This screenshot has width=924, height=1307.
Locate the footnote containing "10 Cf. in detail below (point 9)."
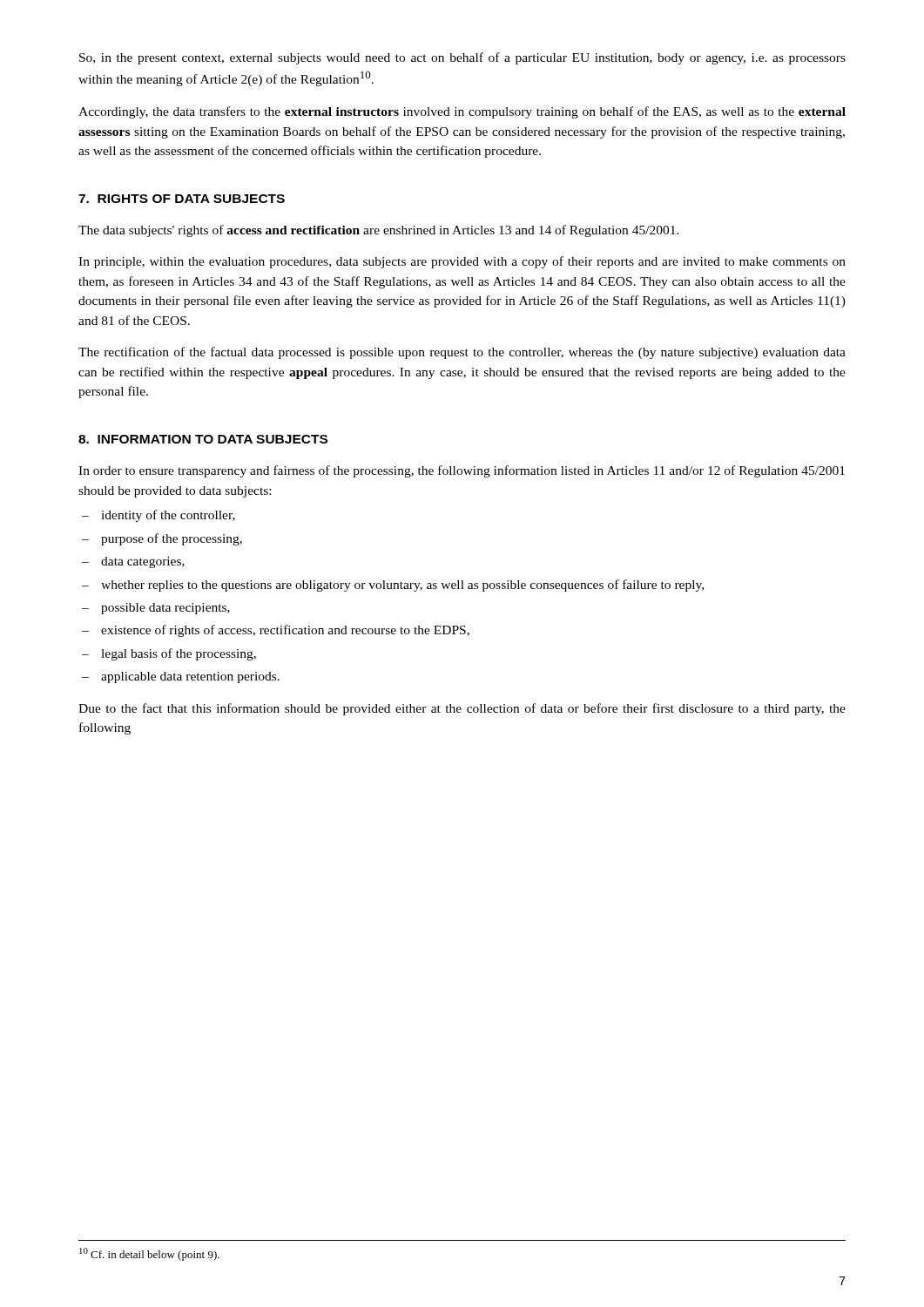coord(149,1253)
